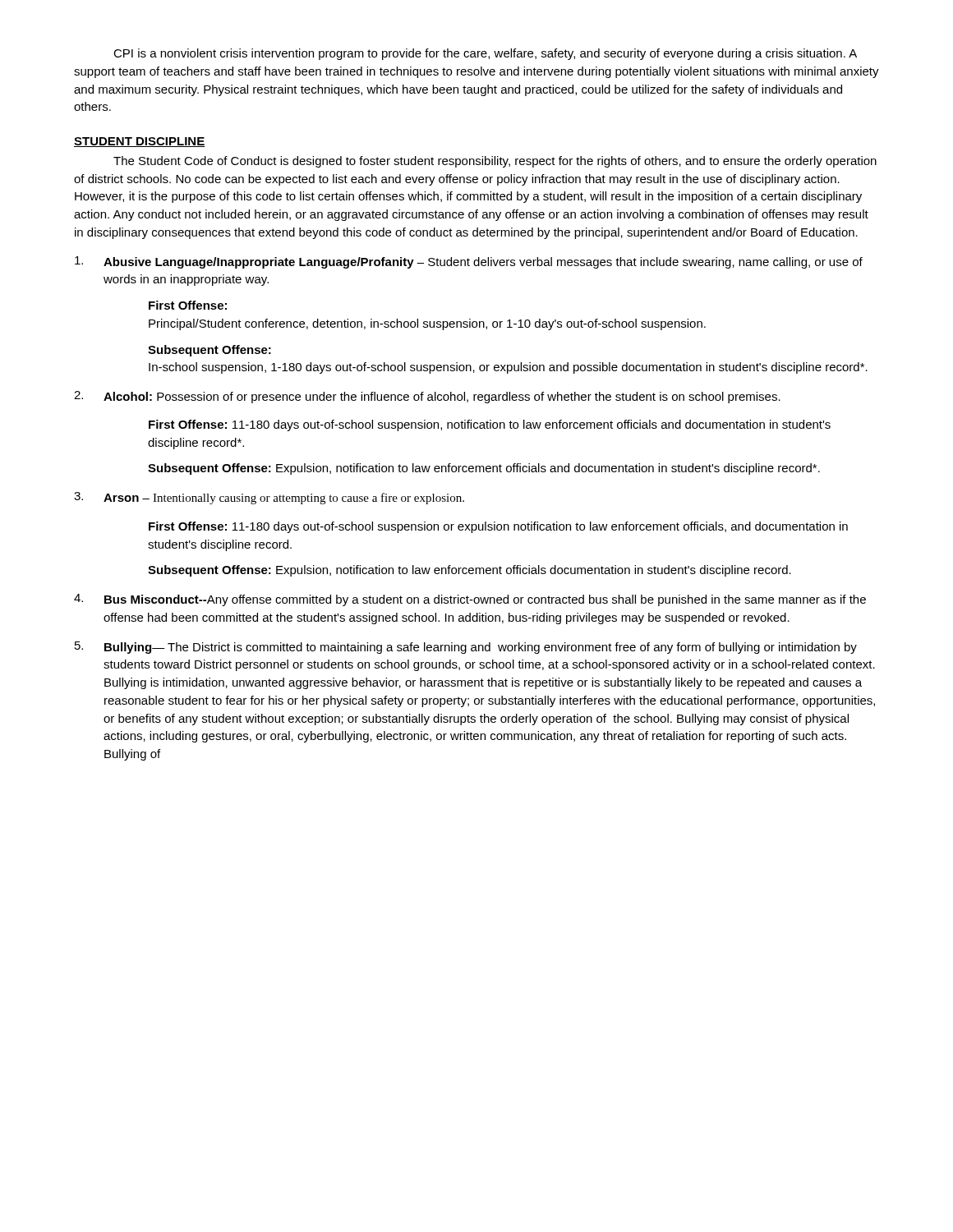The width and height of the screenshot is (953, 1232).
Task: Navigate to the text starting "5. Bullying— The District"
Action: (476, 700)
